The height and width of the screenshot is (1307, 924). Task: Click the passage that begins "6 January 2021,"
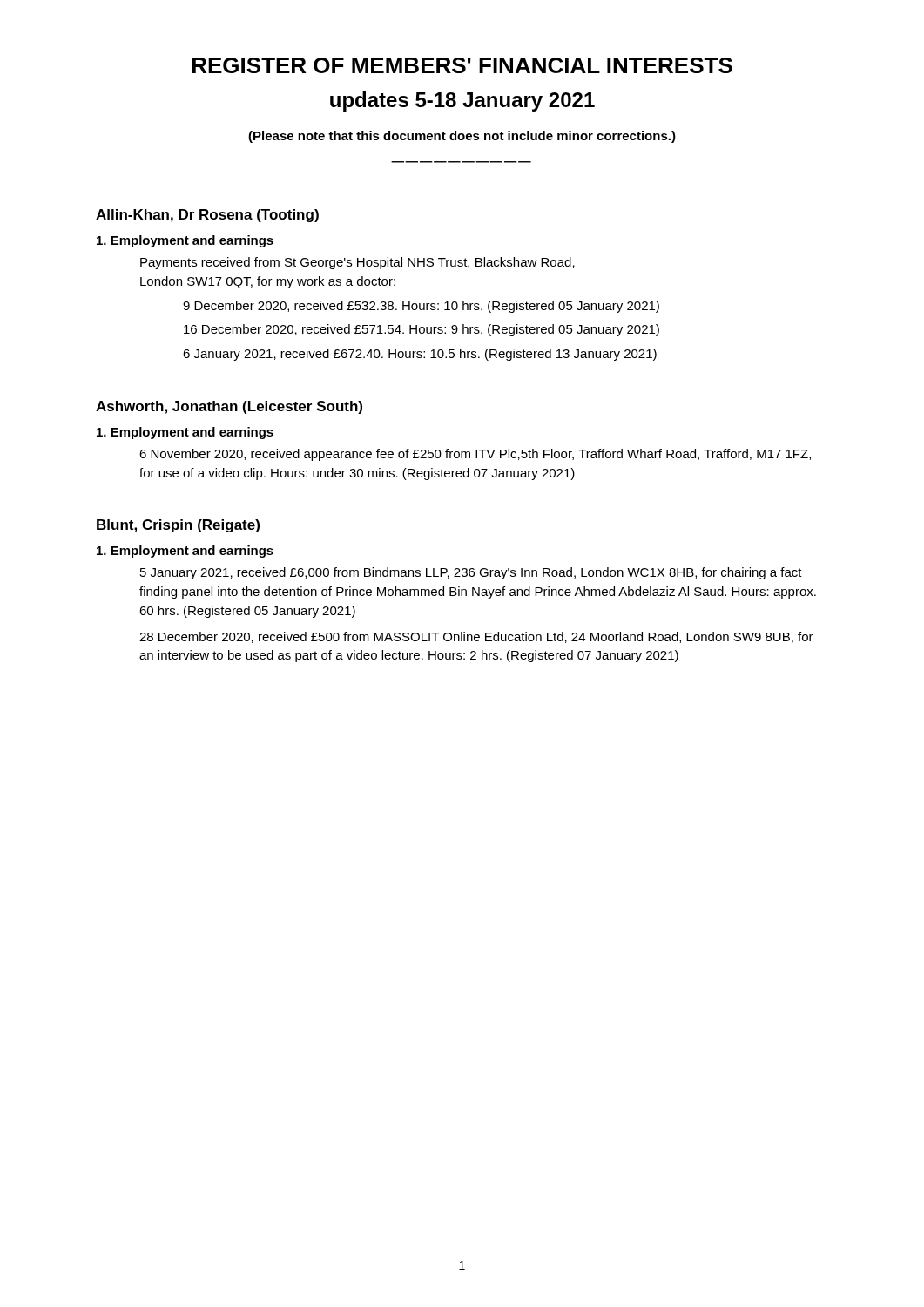click(x=420, y=353)
